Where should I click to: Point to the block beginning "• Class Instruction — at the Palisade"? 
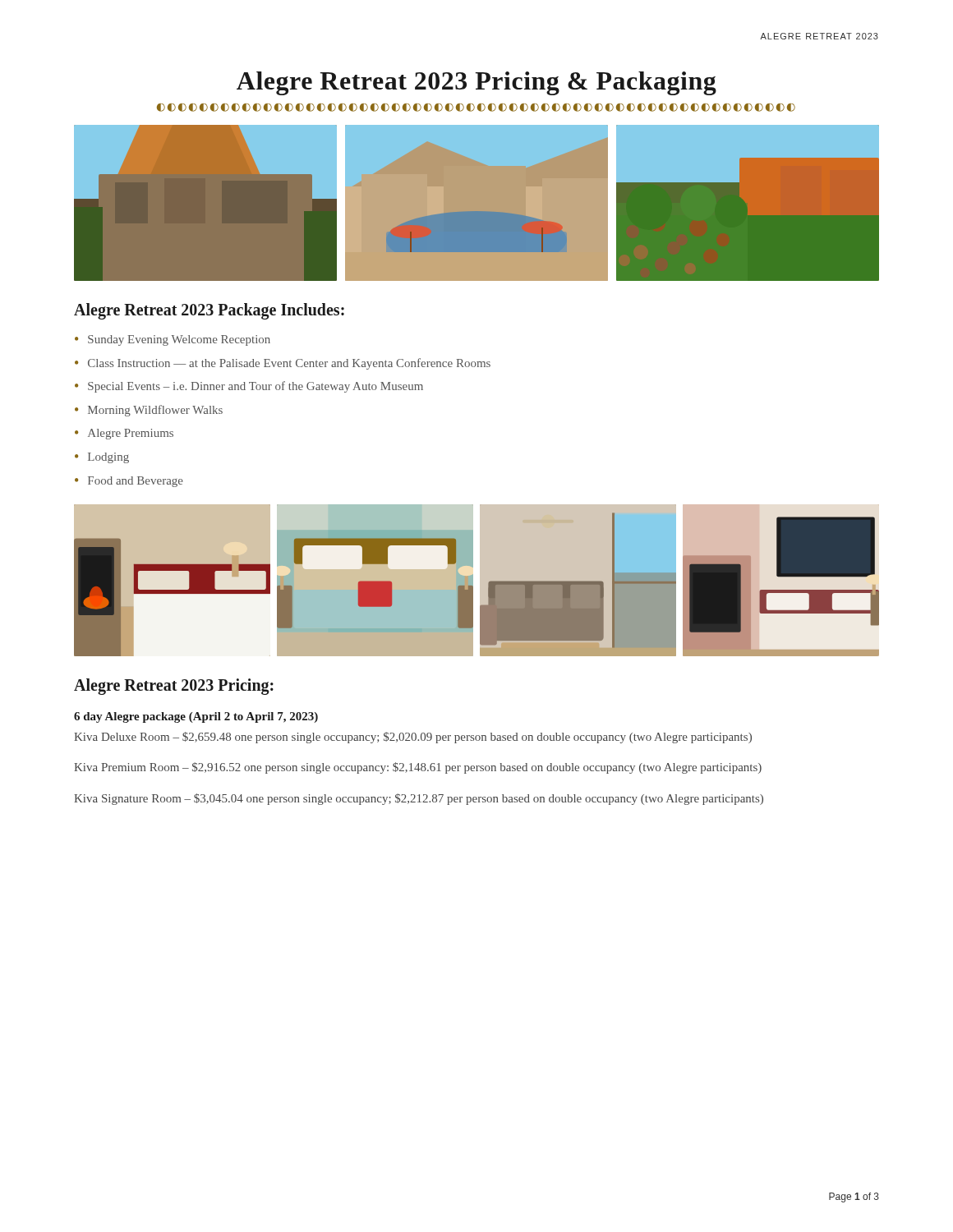tap(282, 363)
